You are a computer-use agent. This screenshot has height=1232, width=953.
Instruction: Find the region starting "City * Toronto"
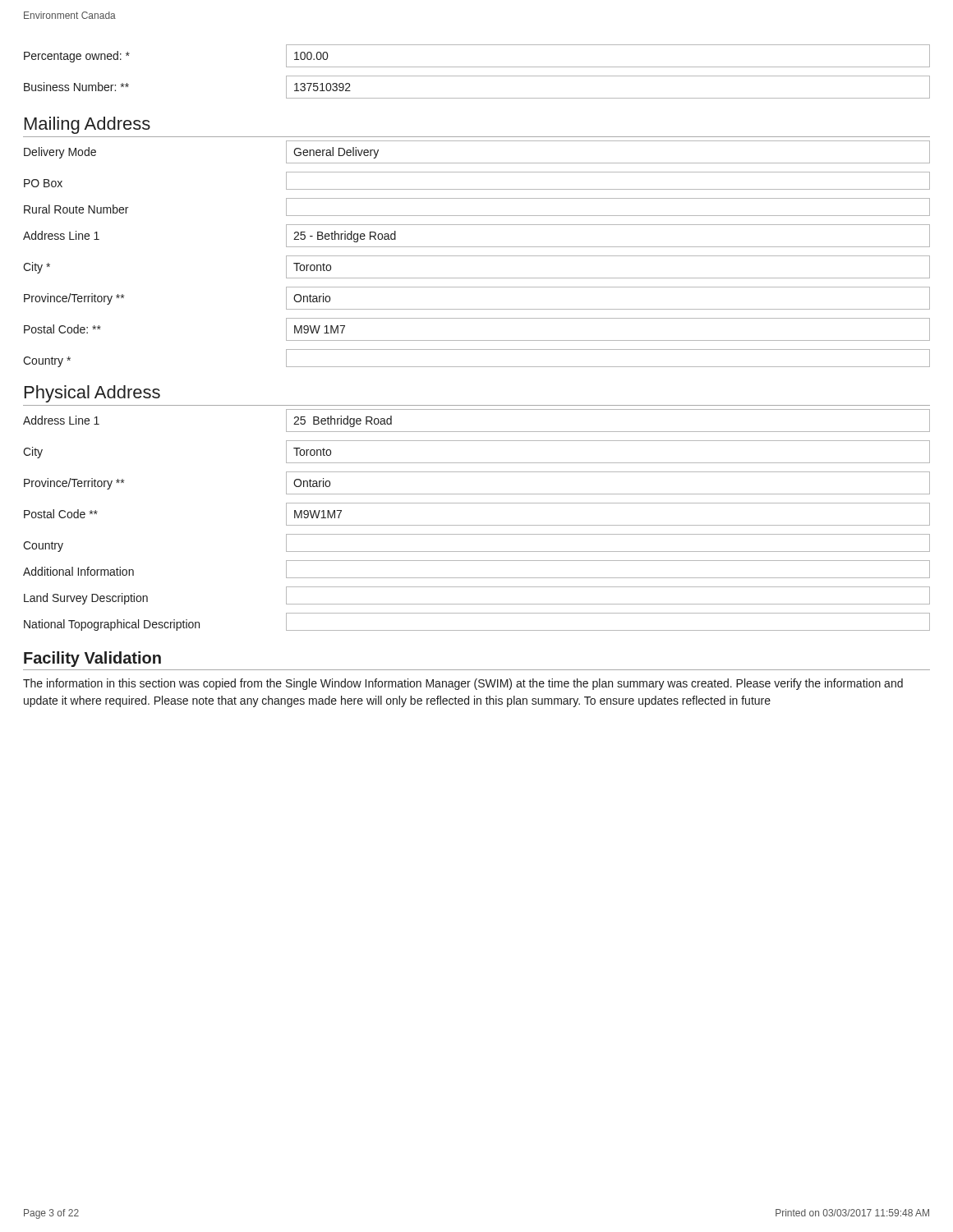pos(476,267)
